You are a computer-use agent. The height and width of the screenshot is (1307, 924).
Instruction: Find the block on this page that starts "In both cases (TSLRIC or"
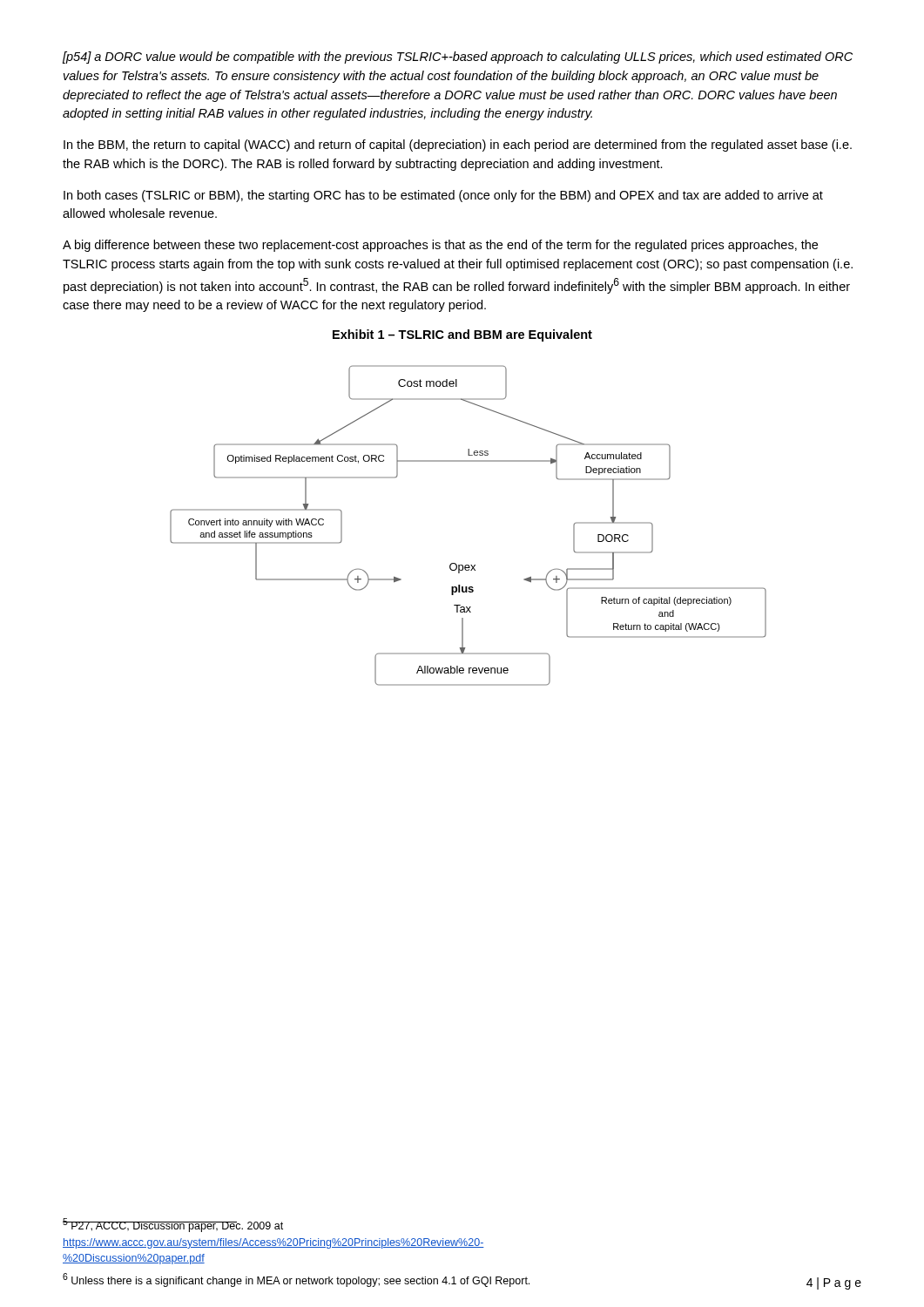pos(443,204)
